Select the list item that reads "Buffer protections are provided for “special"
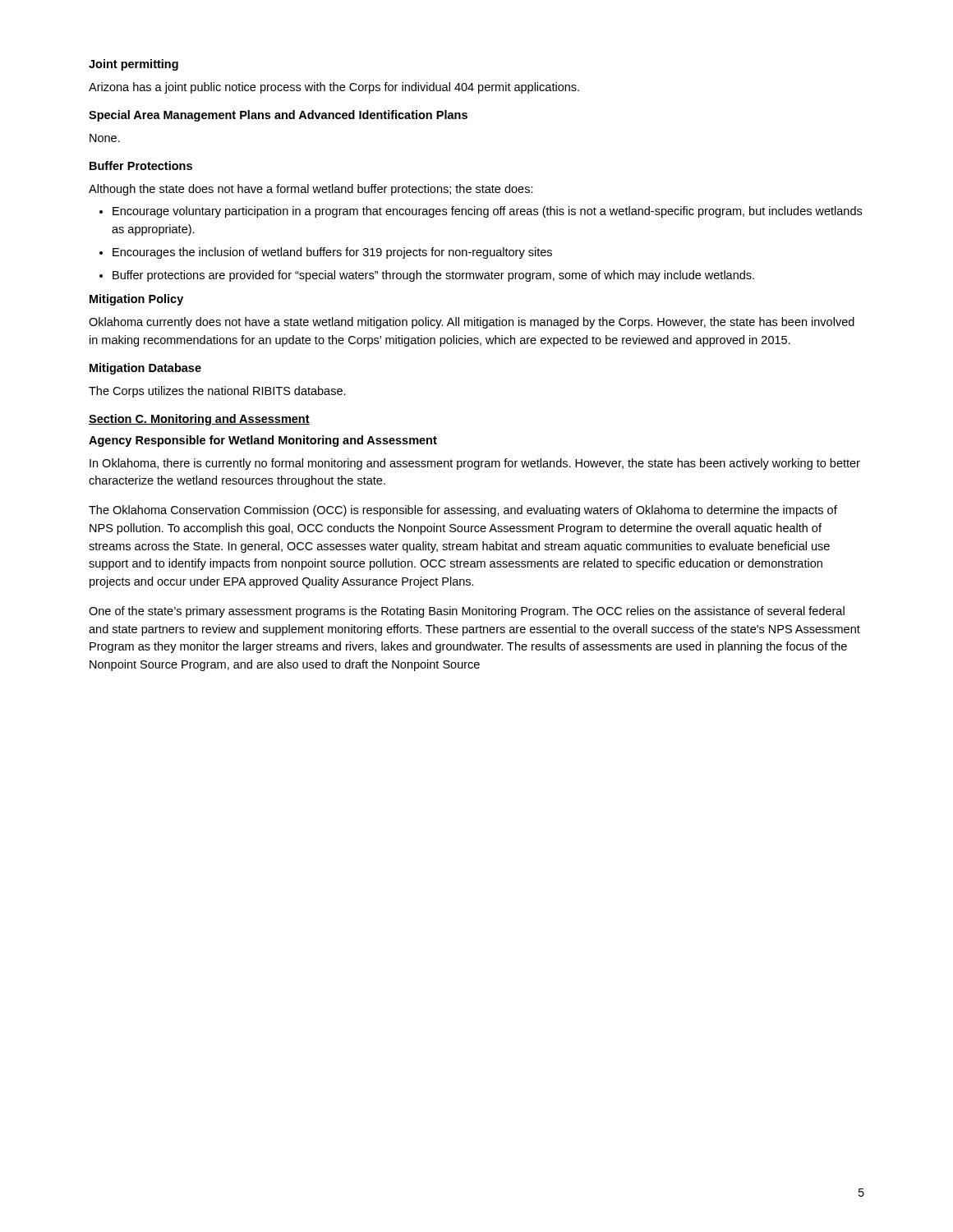The height and width of the screenshot is (1232, 953). coord(476,275)
